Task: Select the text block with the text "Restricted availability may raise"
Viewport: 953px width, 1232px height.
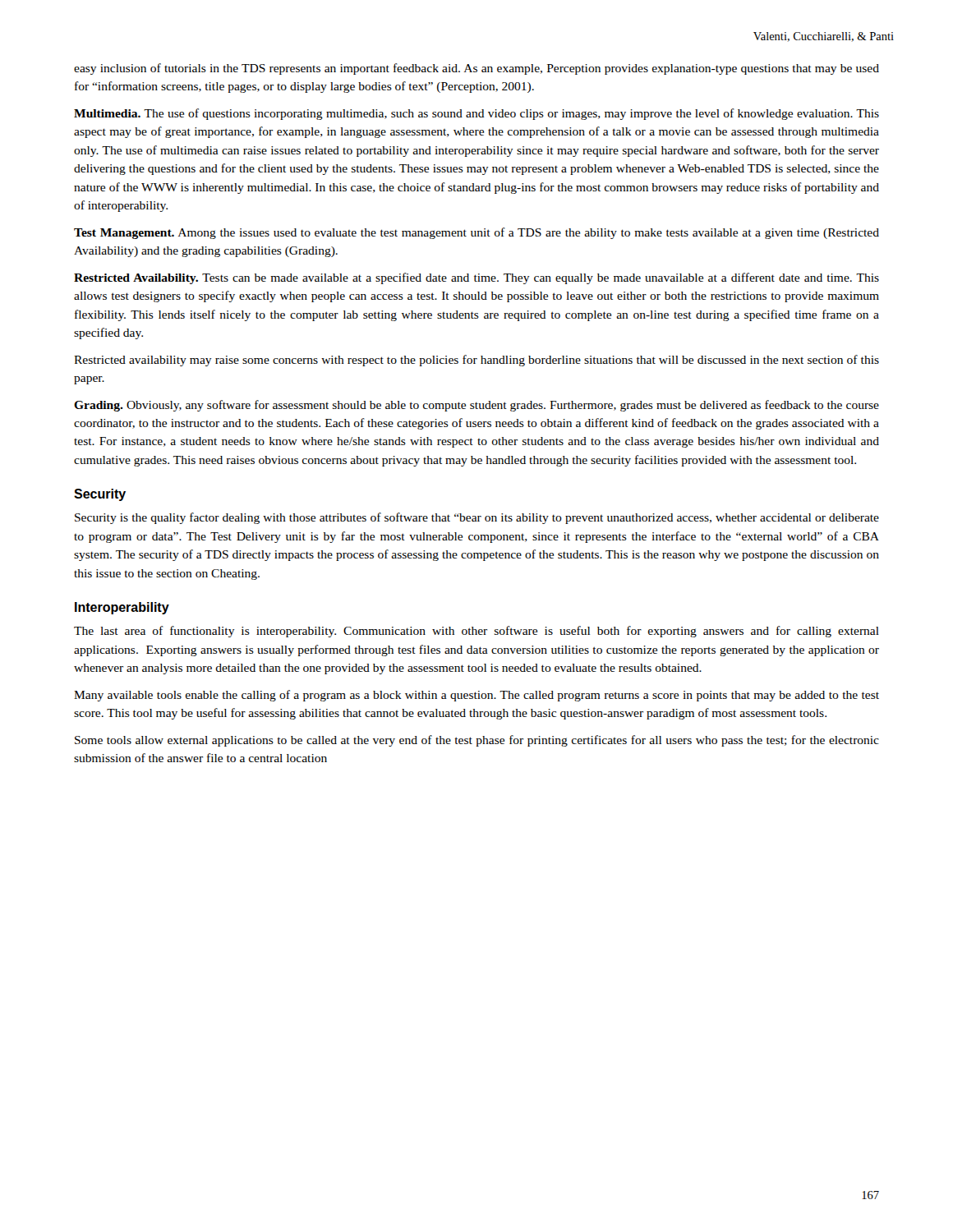Action: [x=476, y=369]
